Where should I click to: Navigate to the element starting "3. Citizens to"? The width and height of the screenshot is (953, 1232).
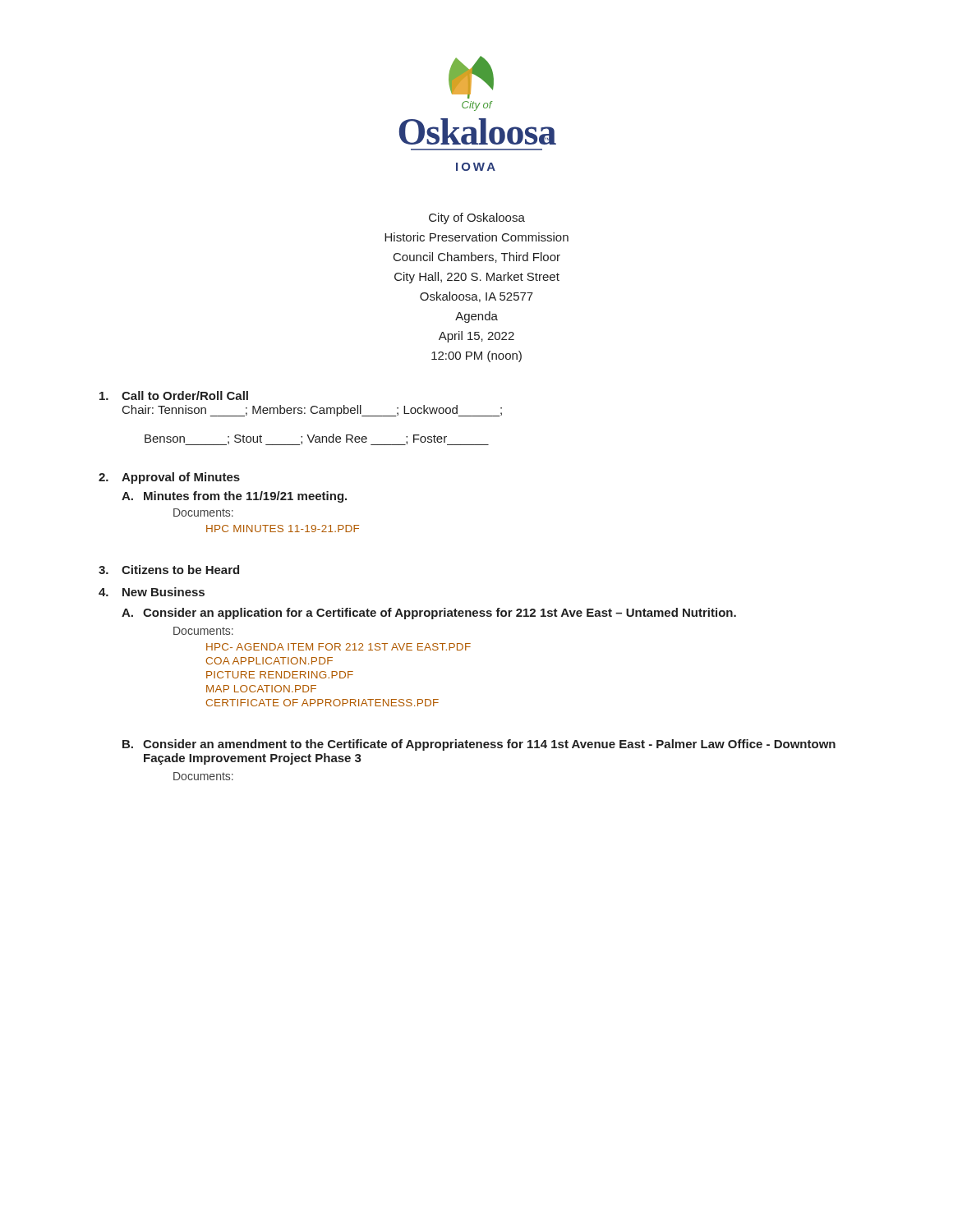click(x=169, y=570)
